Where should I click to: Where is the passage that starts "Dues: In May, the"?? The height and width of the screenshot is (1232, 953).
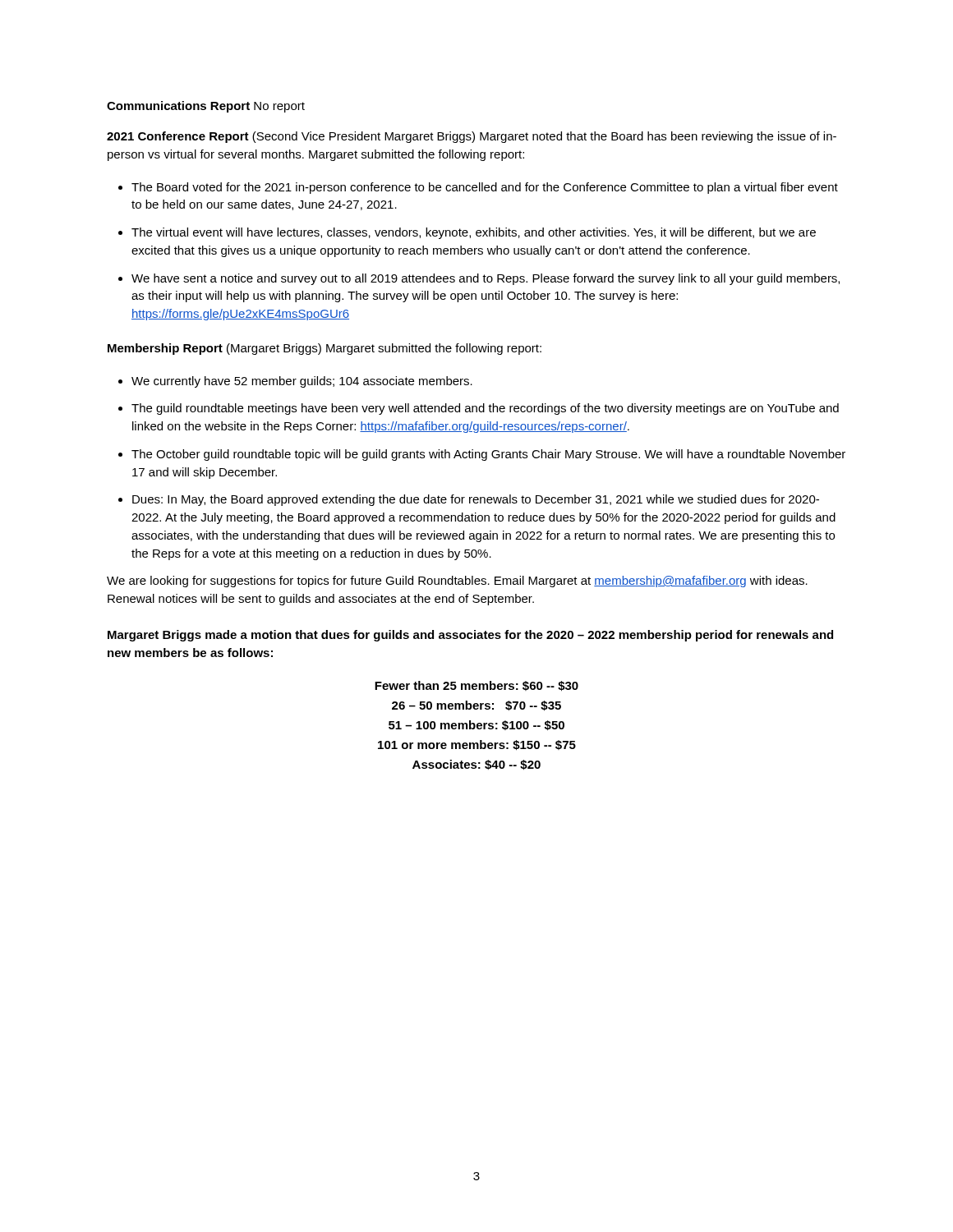[484, 526]
